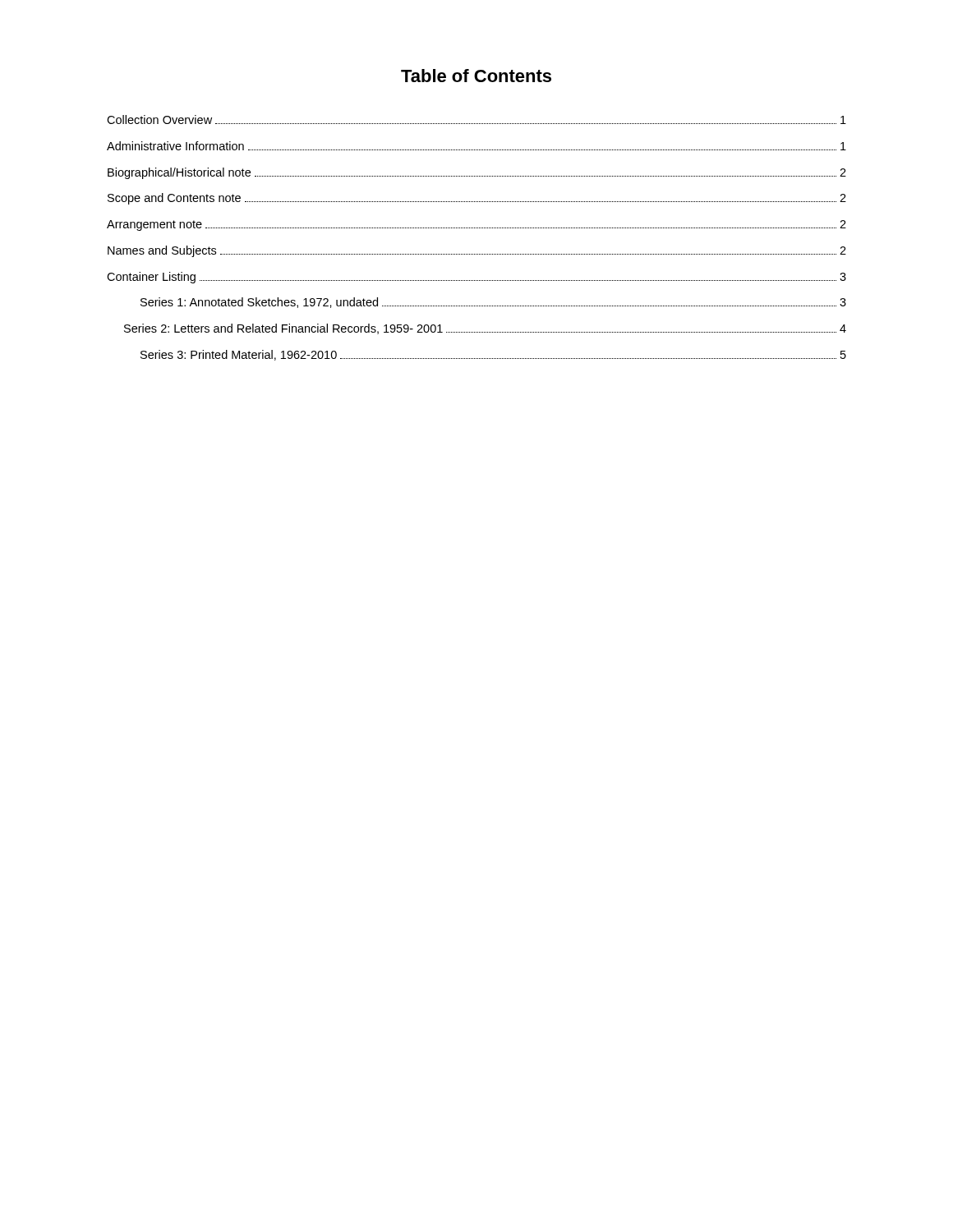Find the list item that says "Series 2: Letters"

coord(485,329)
